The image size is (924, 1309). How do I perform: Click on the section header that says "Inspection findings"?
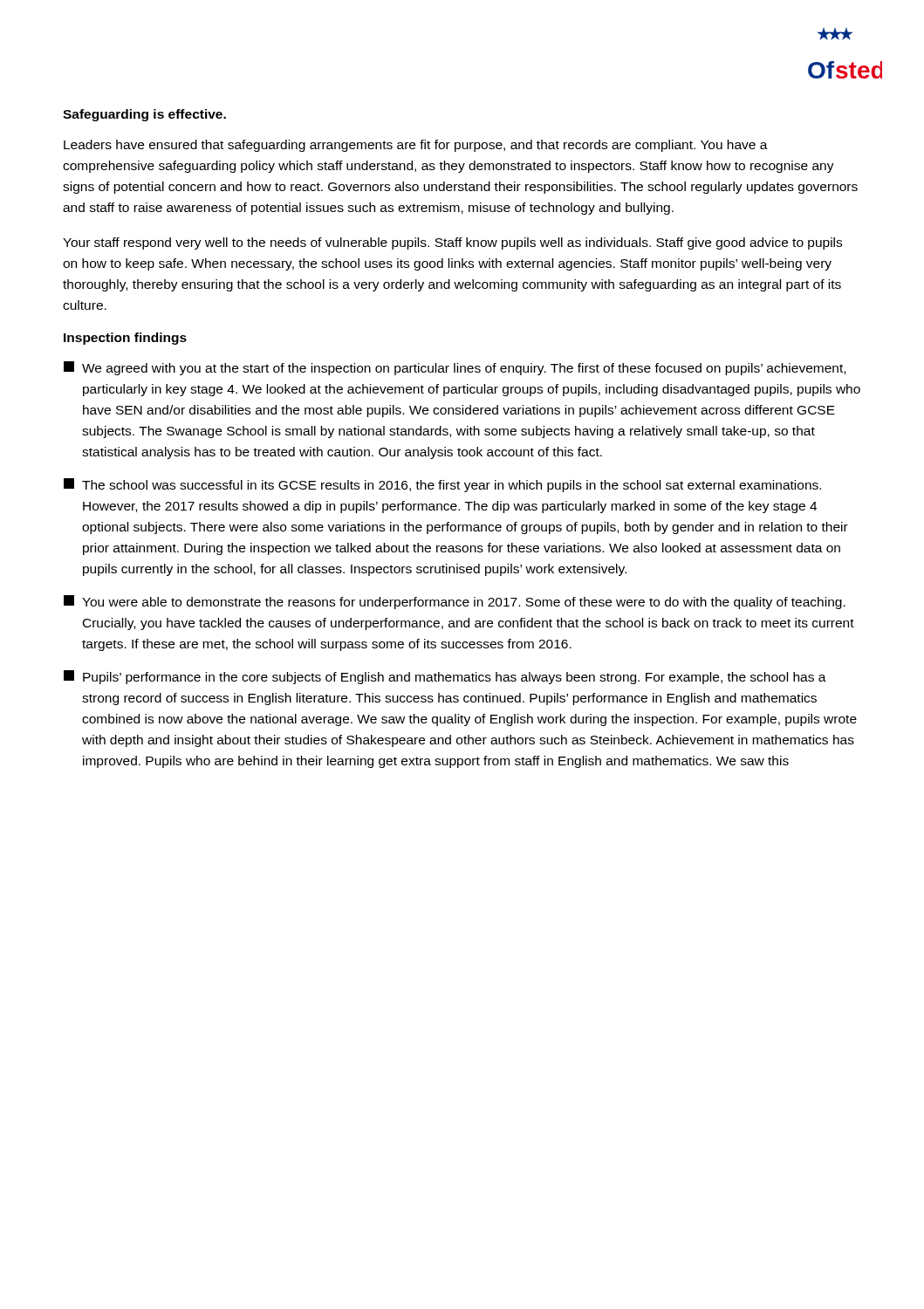pyautogui.click(x=125, y=337)
